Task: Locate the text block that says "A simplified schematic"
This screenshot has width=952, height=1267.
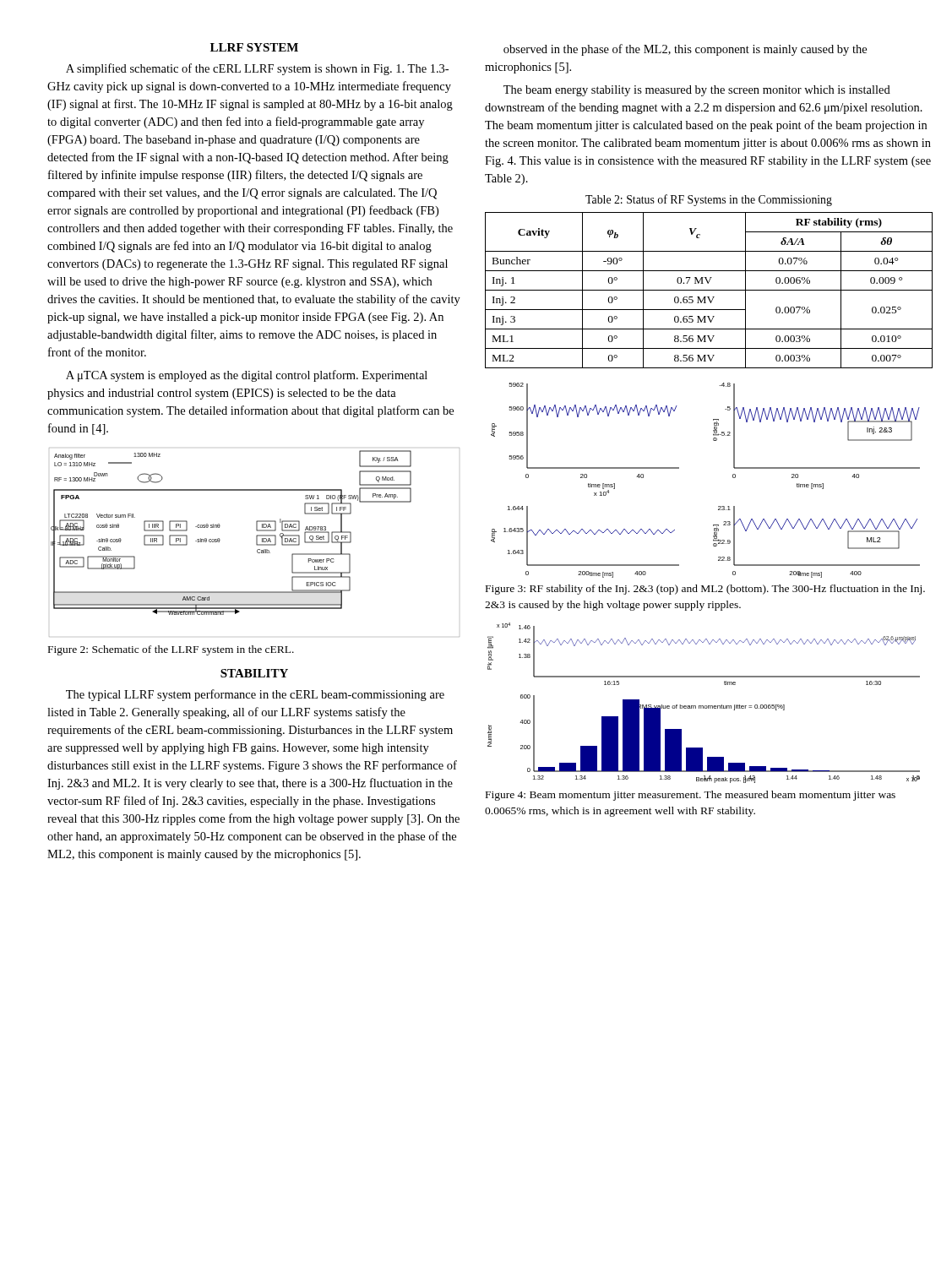Action: [254, 249]
